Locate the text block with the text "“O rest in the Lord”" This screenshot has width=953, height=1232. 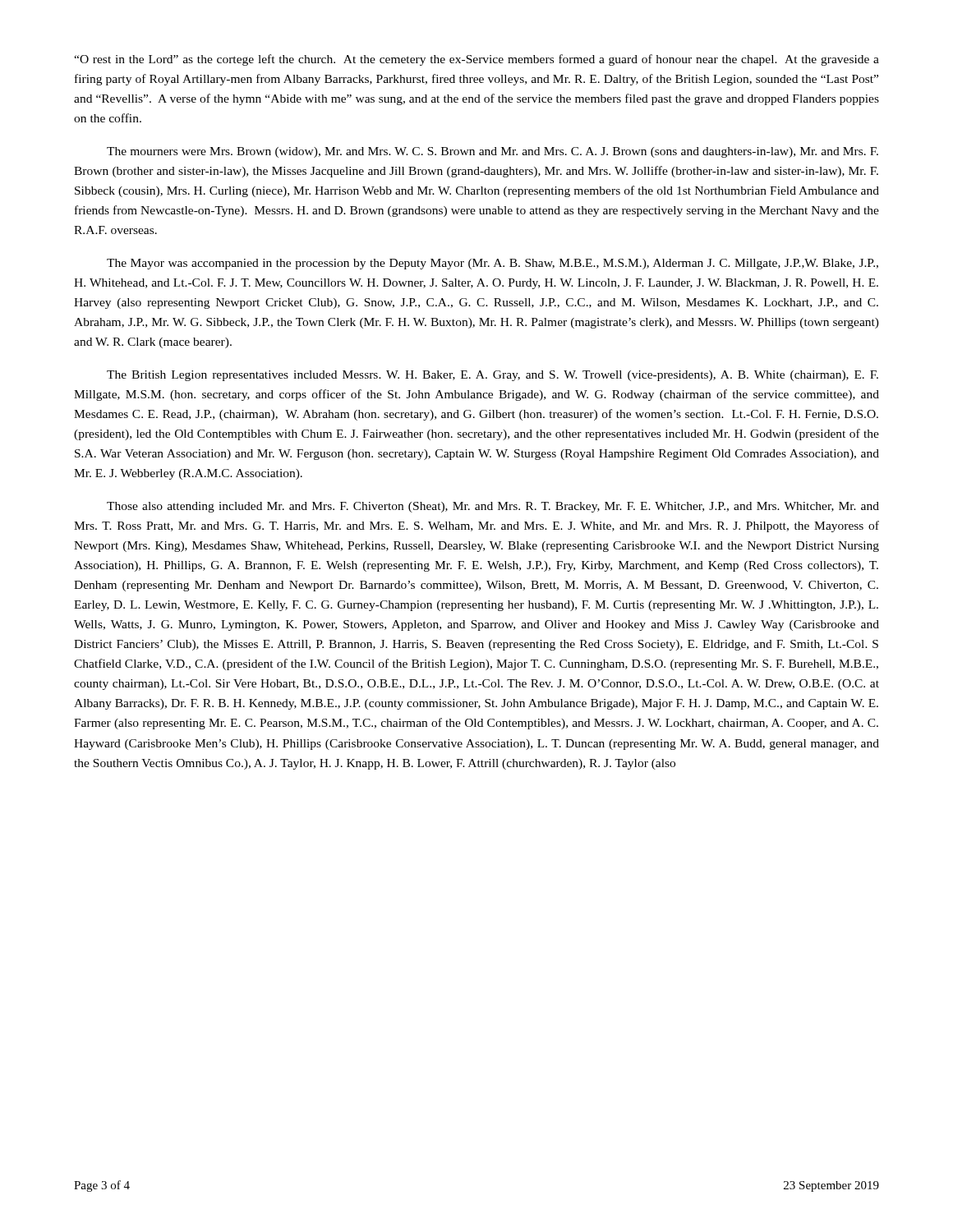pos(476,88)
